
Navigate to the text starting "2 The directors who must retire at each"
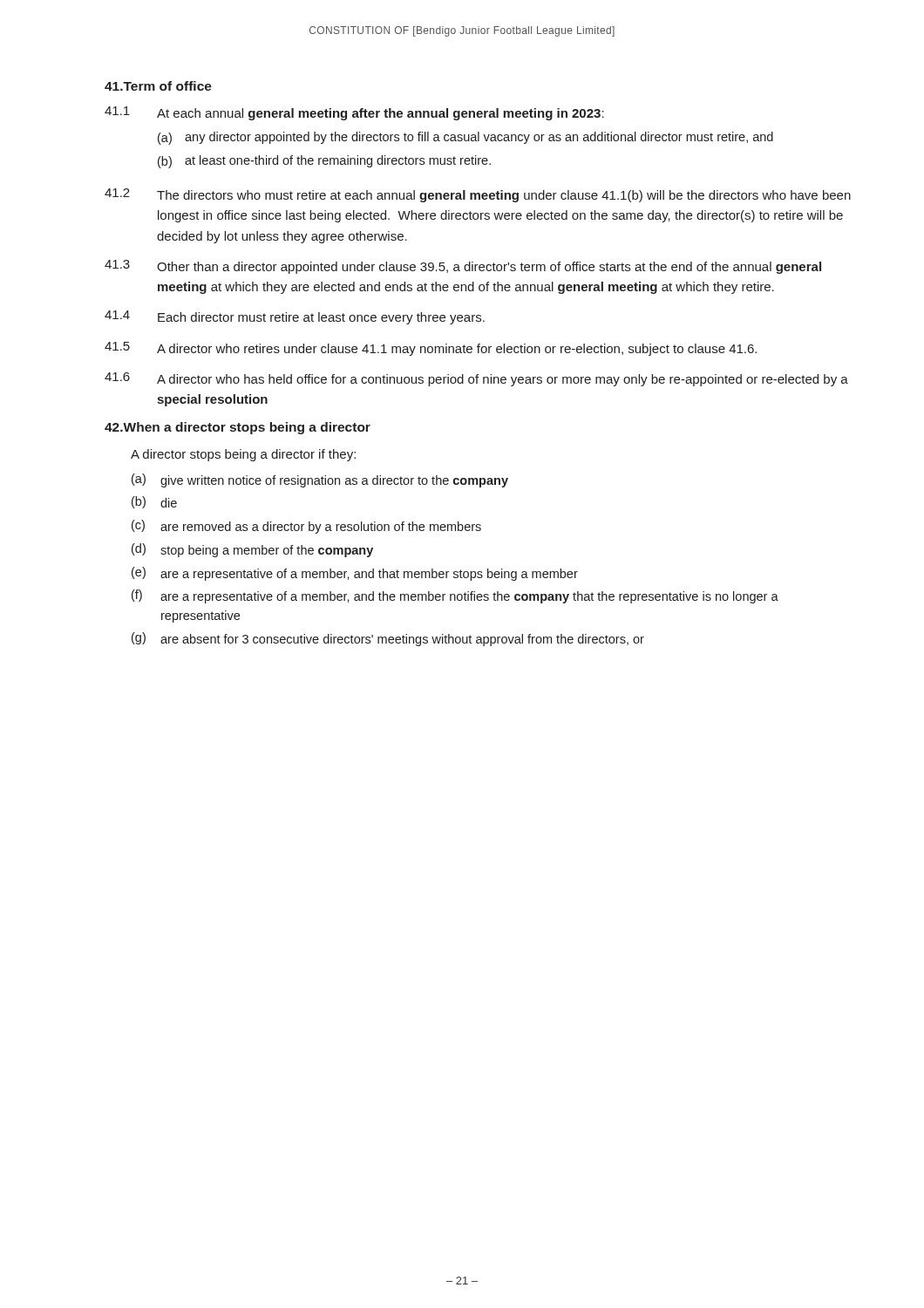click(479, 215)
